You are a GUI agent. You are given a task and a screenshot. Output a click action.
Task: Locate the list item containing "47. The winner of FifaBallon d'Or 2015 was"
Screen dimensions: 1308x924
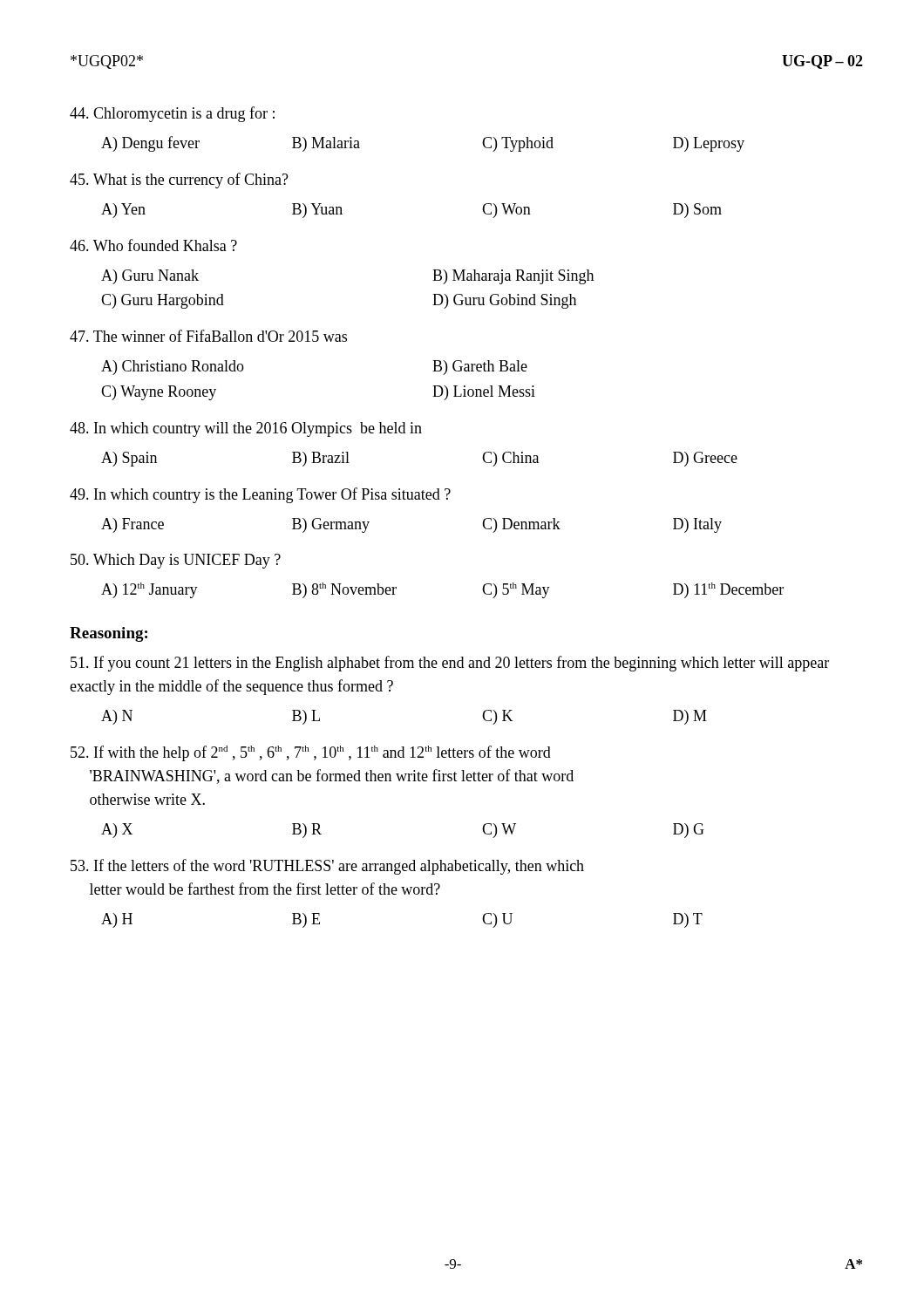(x=466, y=365)
